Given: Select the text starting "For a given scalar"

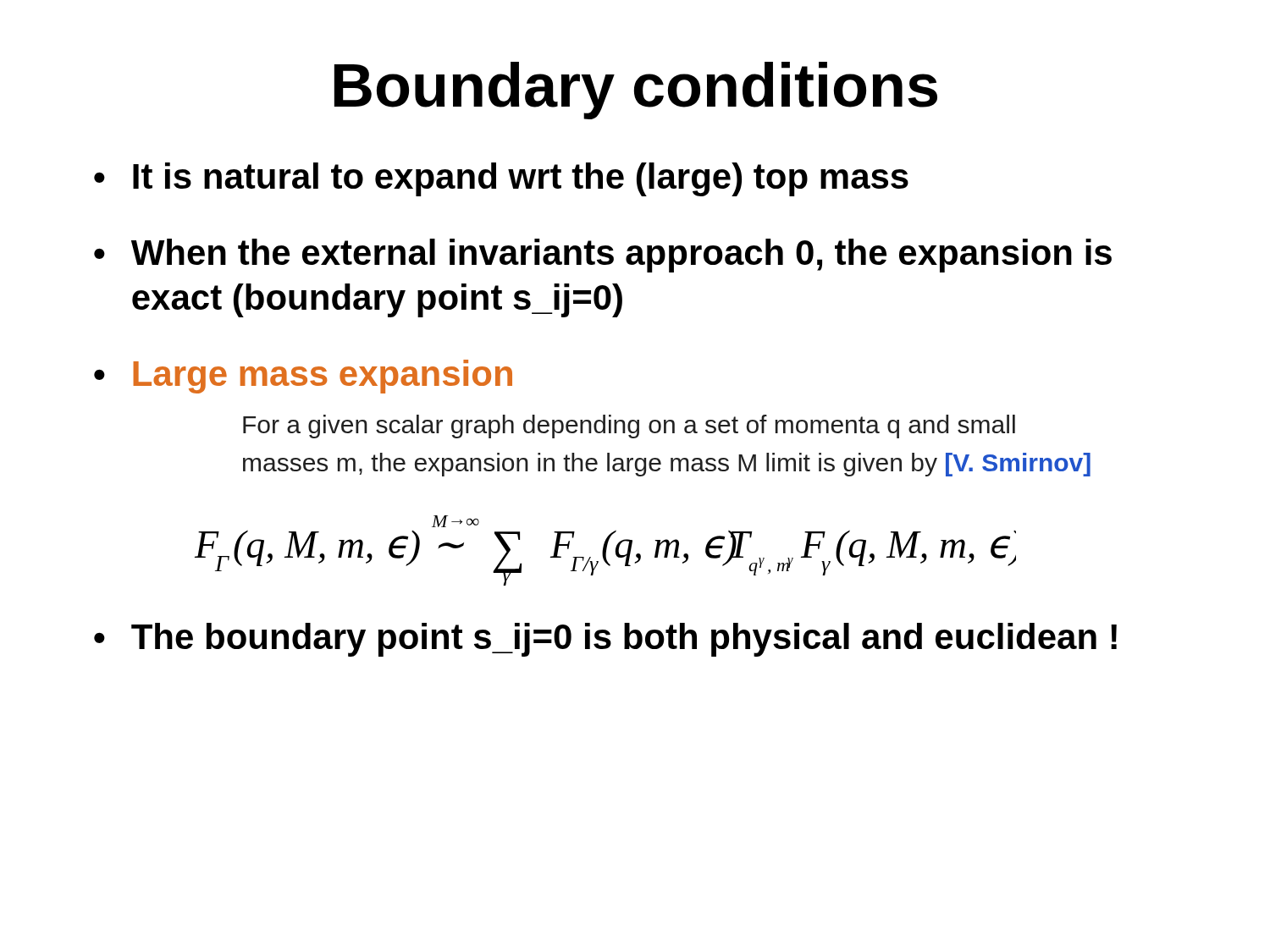Looking at the screenshot, I should [666, 443].
